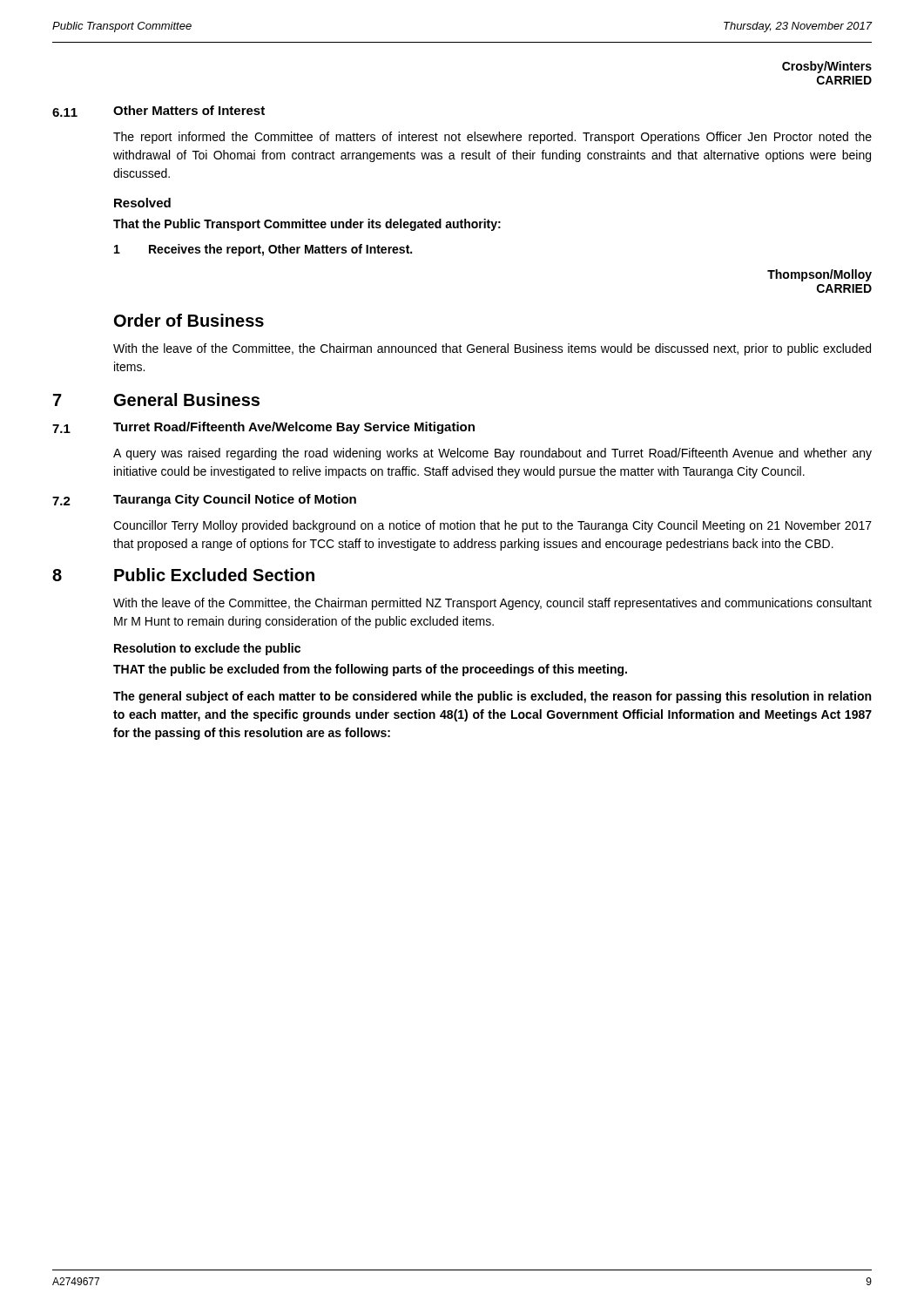
Task: Find "Order of Business" on this page
Action: (x=189, y=321)
